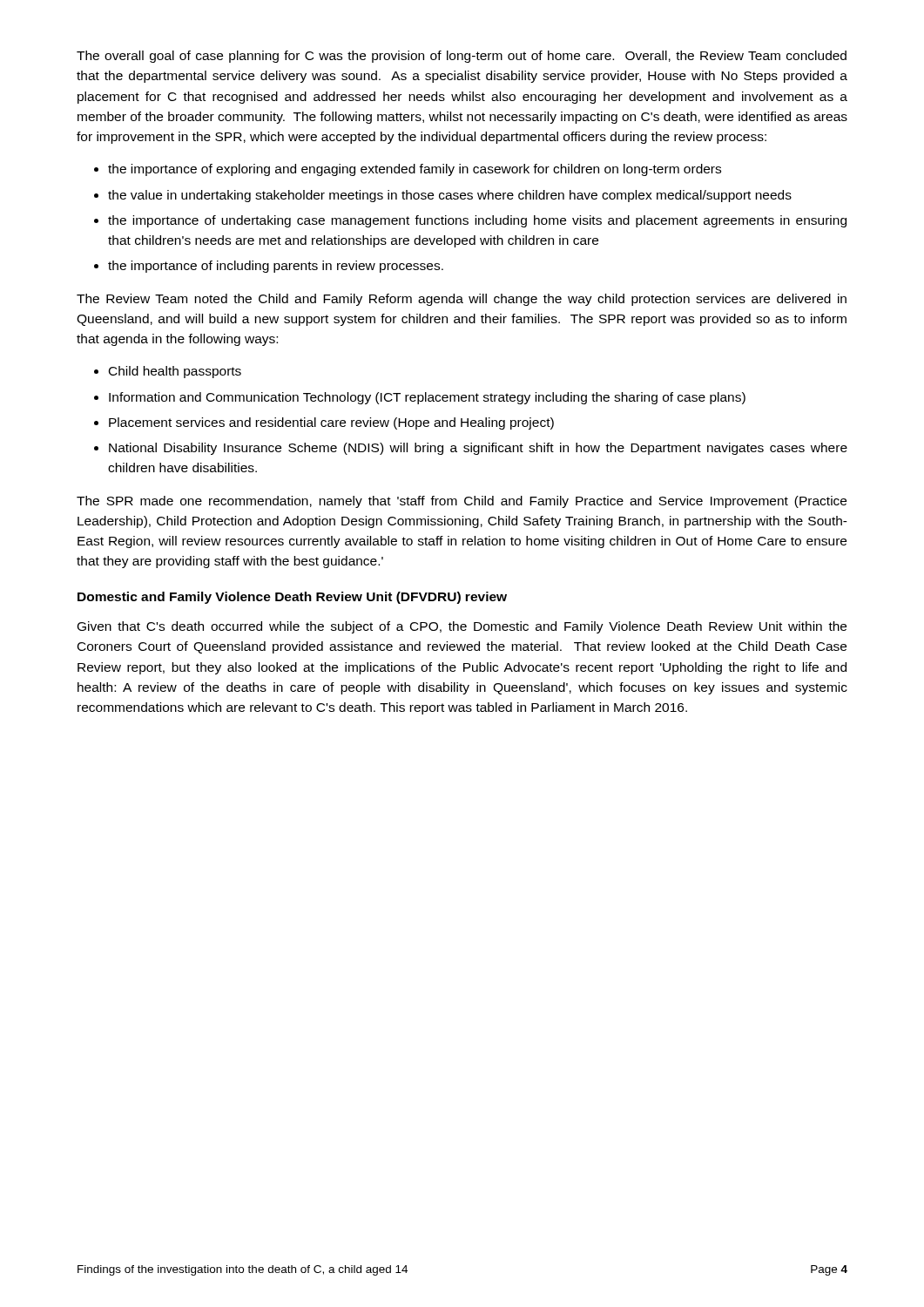924x1307 pixels.
Task: Find the list item that reads "the importance of including parents"
Action: pos(276,266)
